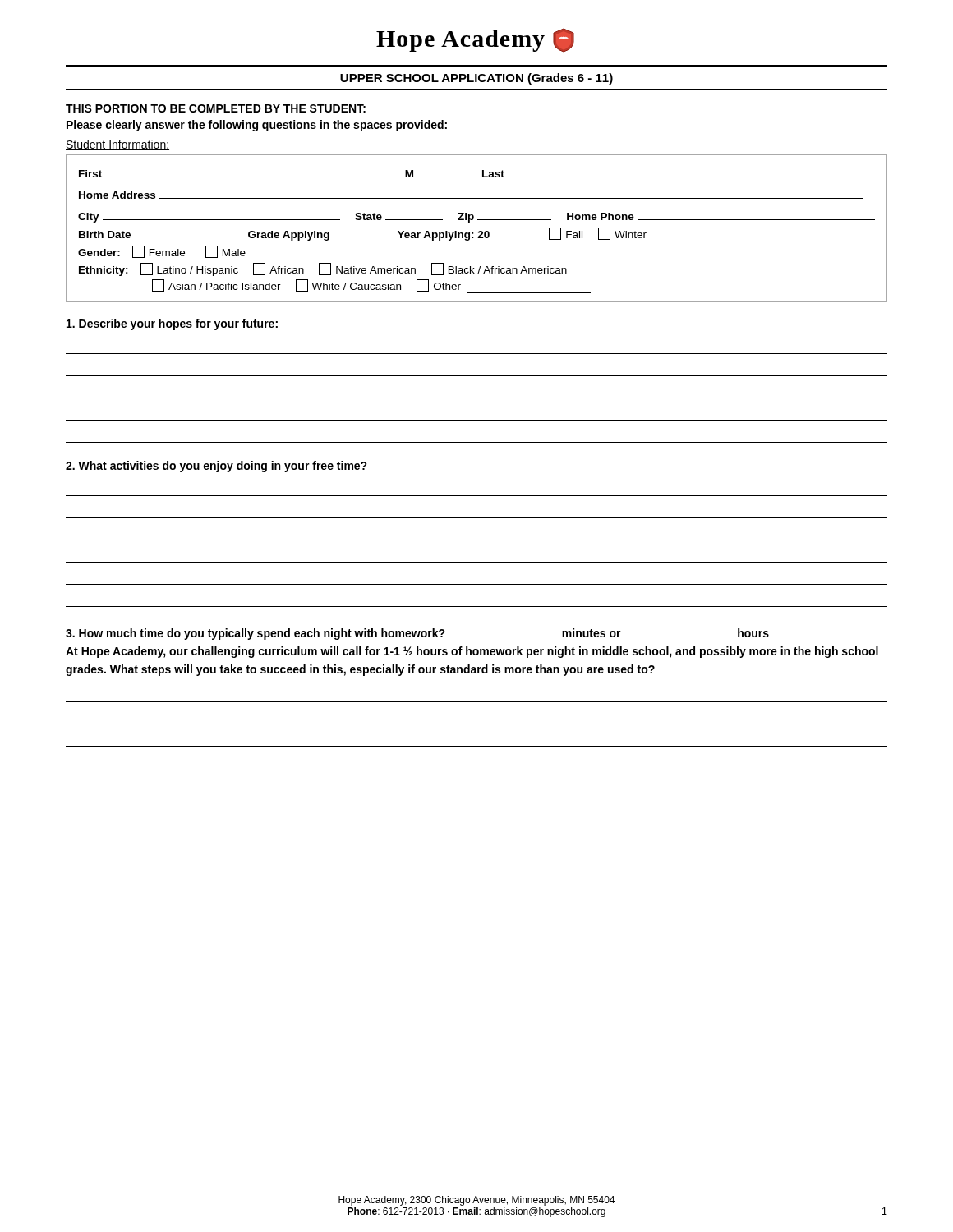Point to the element starting "THIS PORTION TO BE COMPLETED"
The width and height of the screenshot is (953, 1232).
216,109
